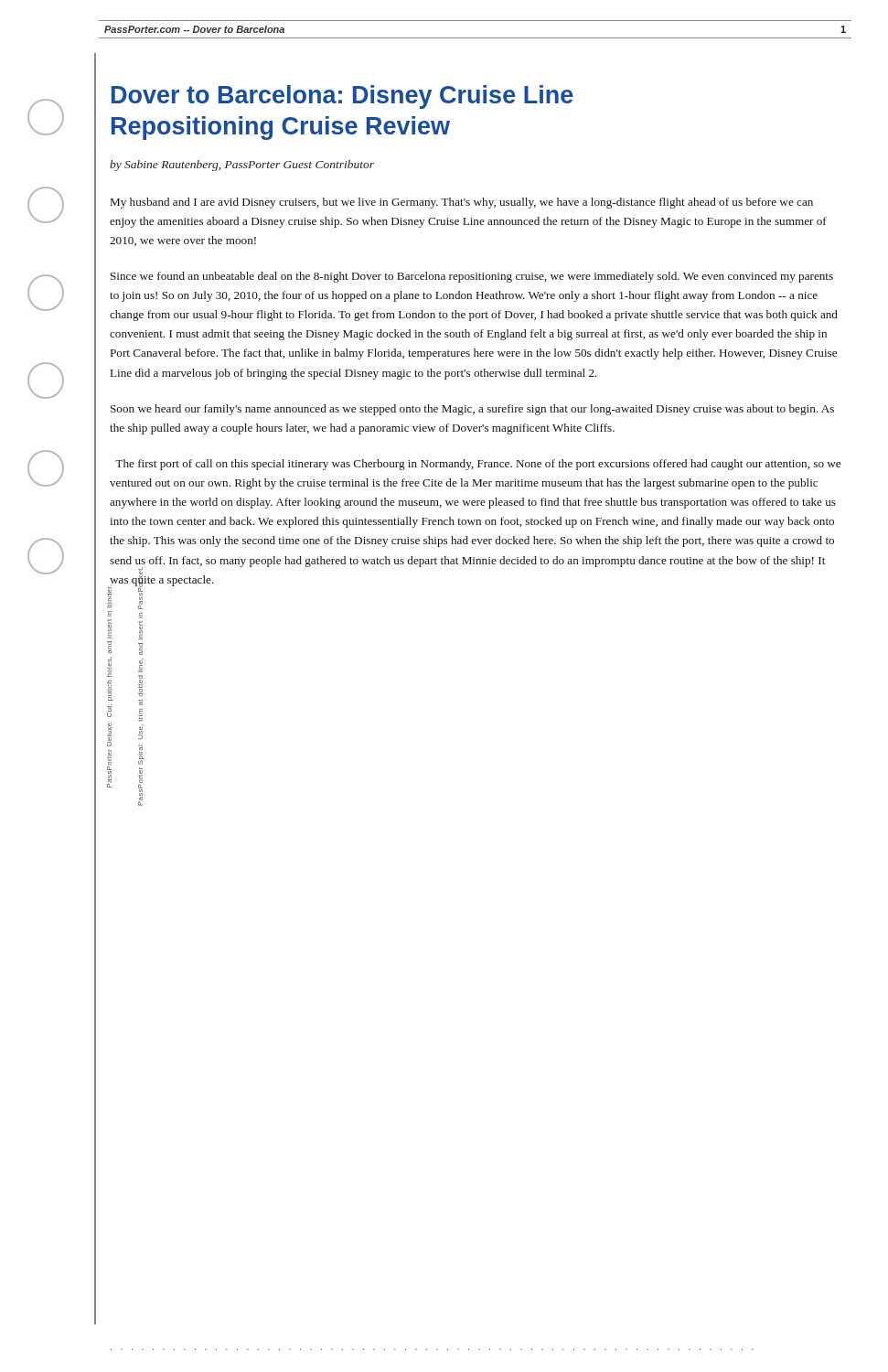Navigate to the text block starting "My husband and I are avid Disney"
The height and width of the screenshot is (1372, 888).
(468, 221)
